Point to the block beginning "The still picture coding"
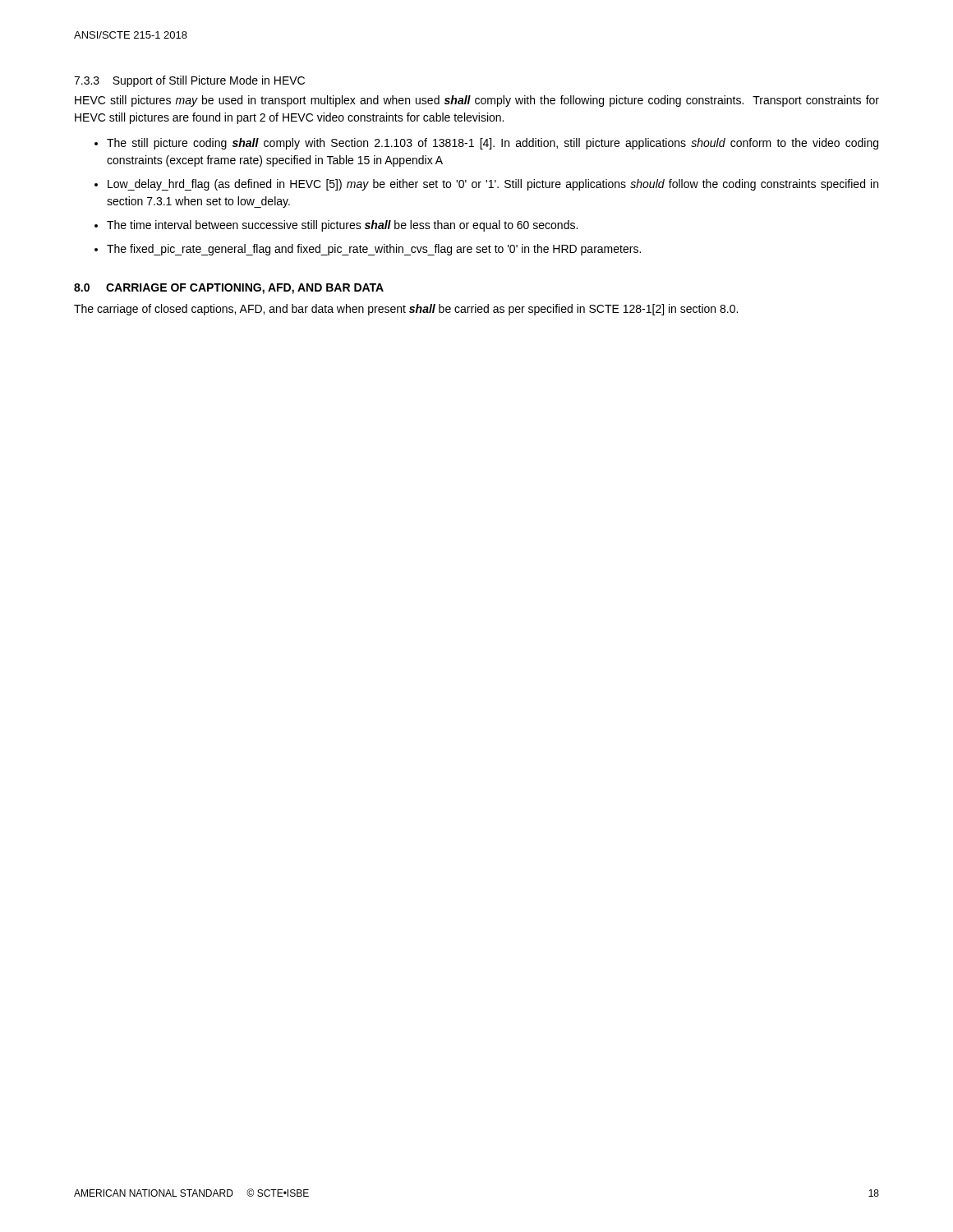This screenshot has height=1232, width=953. pos(493,152)
